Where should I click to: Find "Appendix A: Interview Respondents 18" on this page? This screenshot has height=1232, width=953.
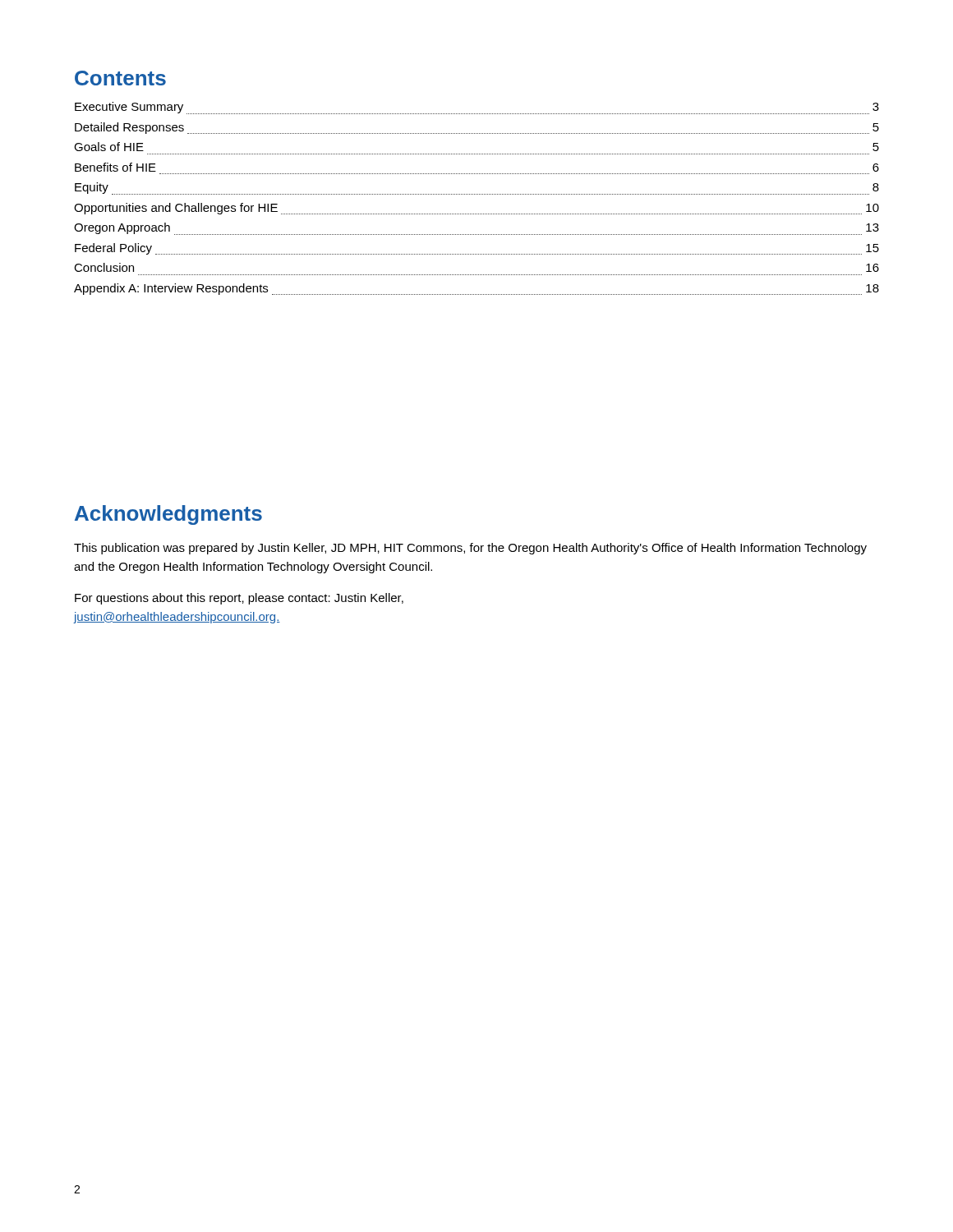(476, 288)
